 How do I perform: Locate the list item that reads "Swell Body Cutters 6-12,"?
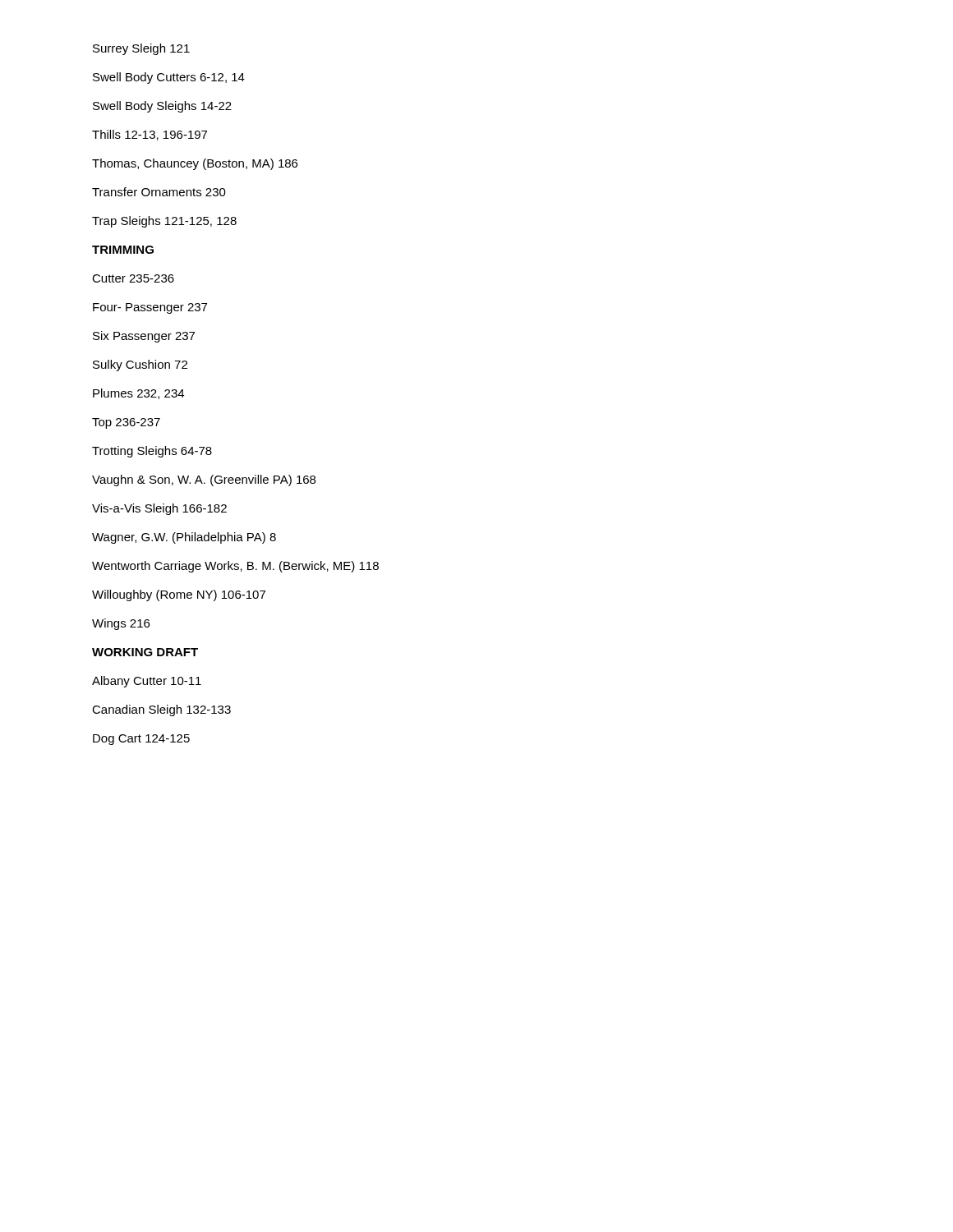tap(168, 77)
